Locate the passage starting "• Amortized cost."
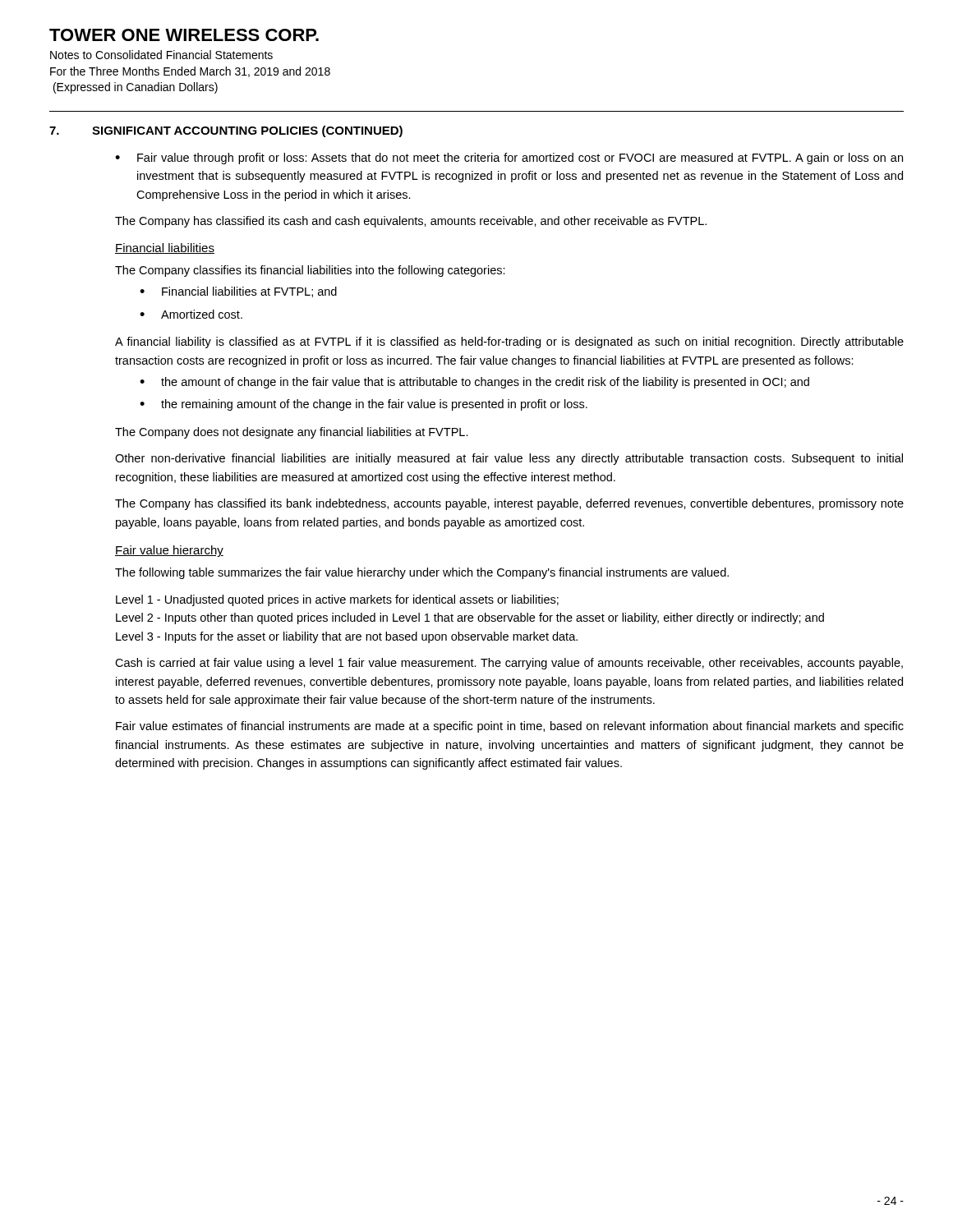 tap(191, 314)
